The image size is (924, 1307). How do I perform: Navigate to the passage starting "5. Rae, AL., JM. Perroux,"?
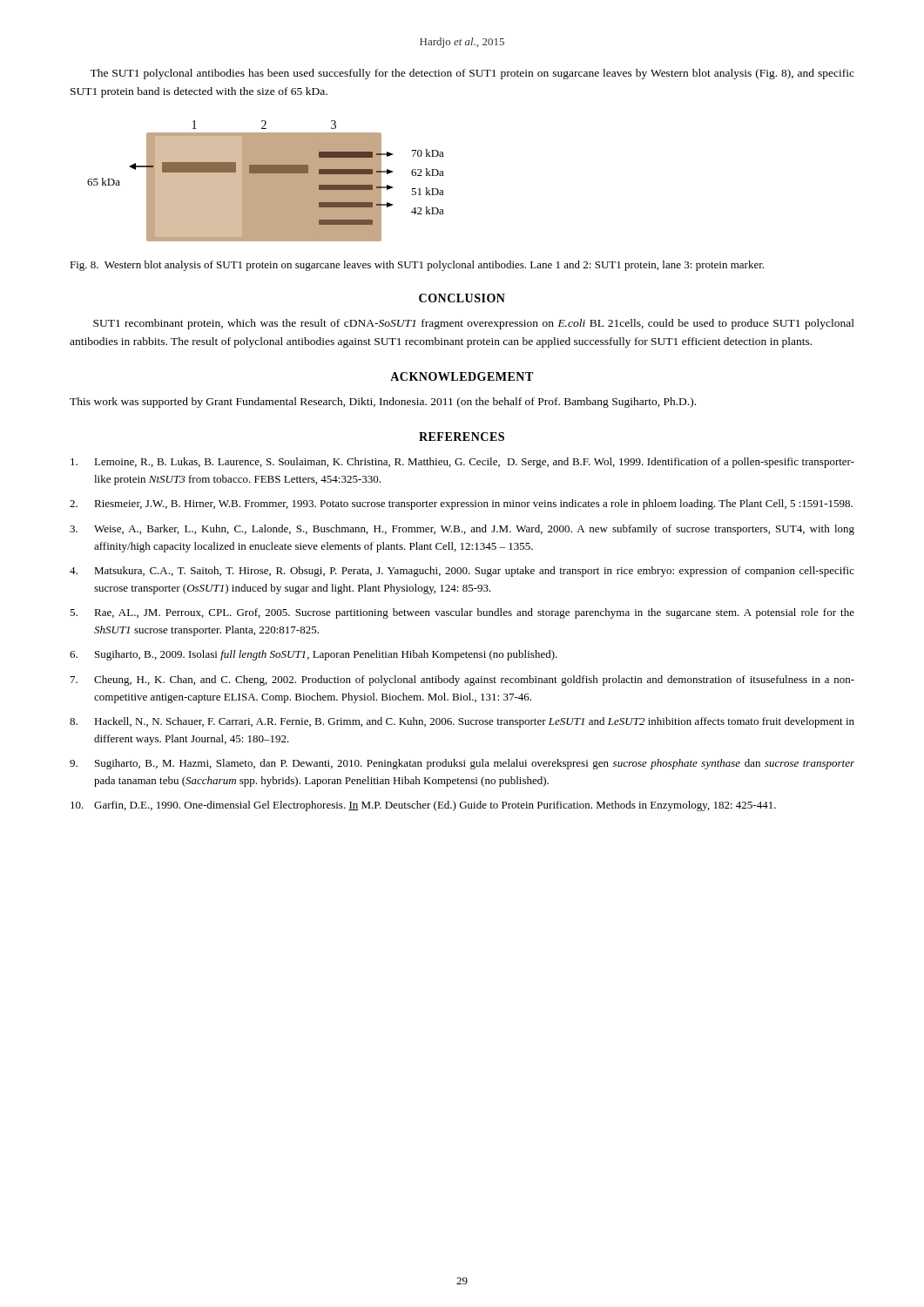(x=462, y=621)
